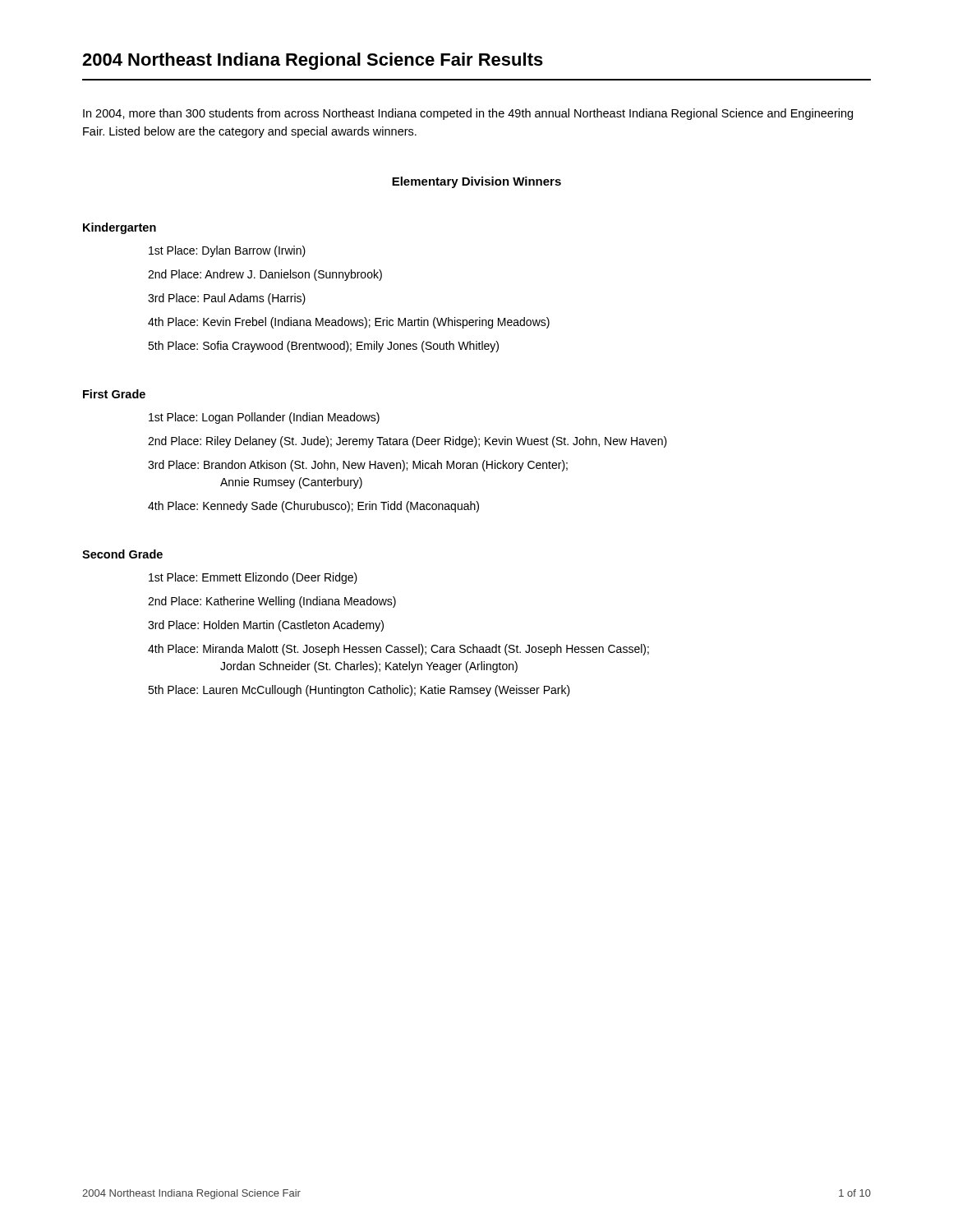The width and height of the screenshot is (953, 1232).
Task: Select the list item that reads "5th Place: Sofia Craywood"
Action: tap(324, 345)
